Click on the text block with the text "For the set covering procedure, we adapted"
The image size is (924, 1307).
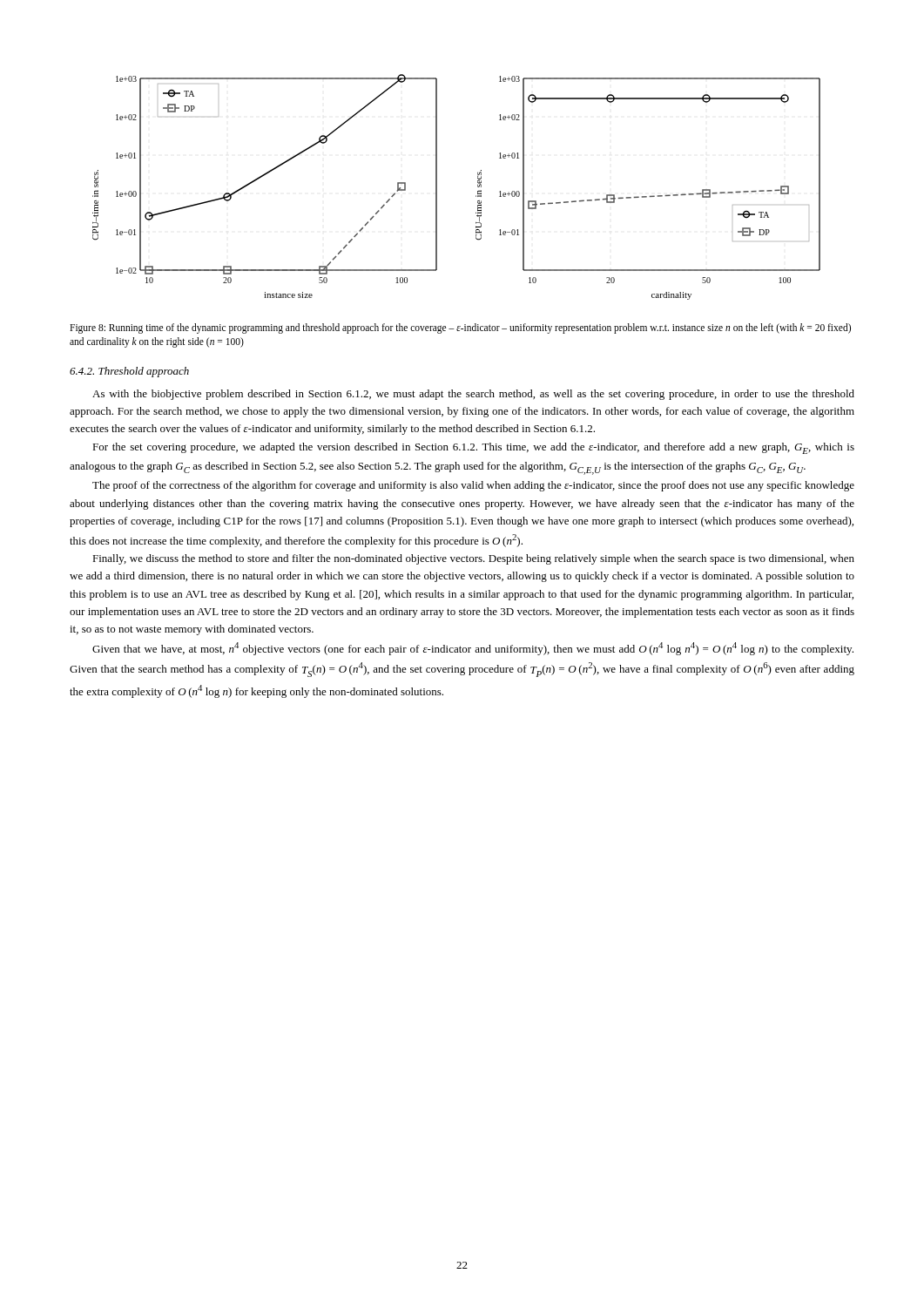[x=462, y=457]
